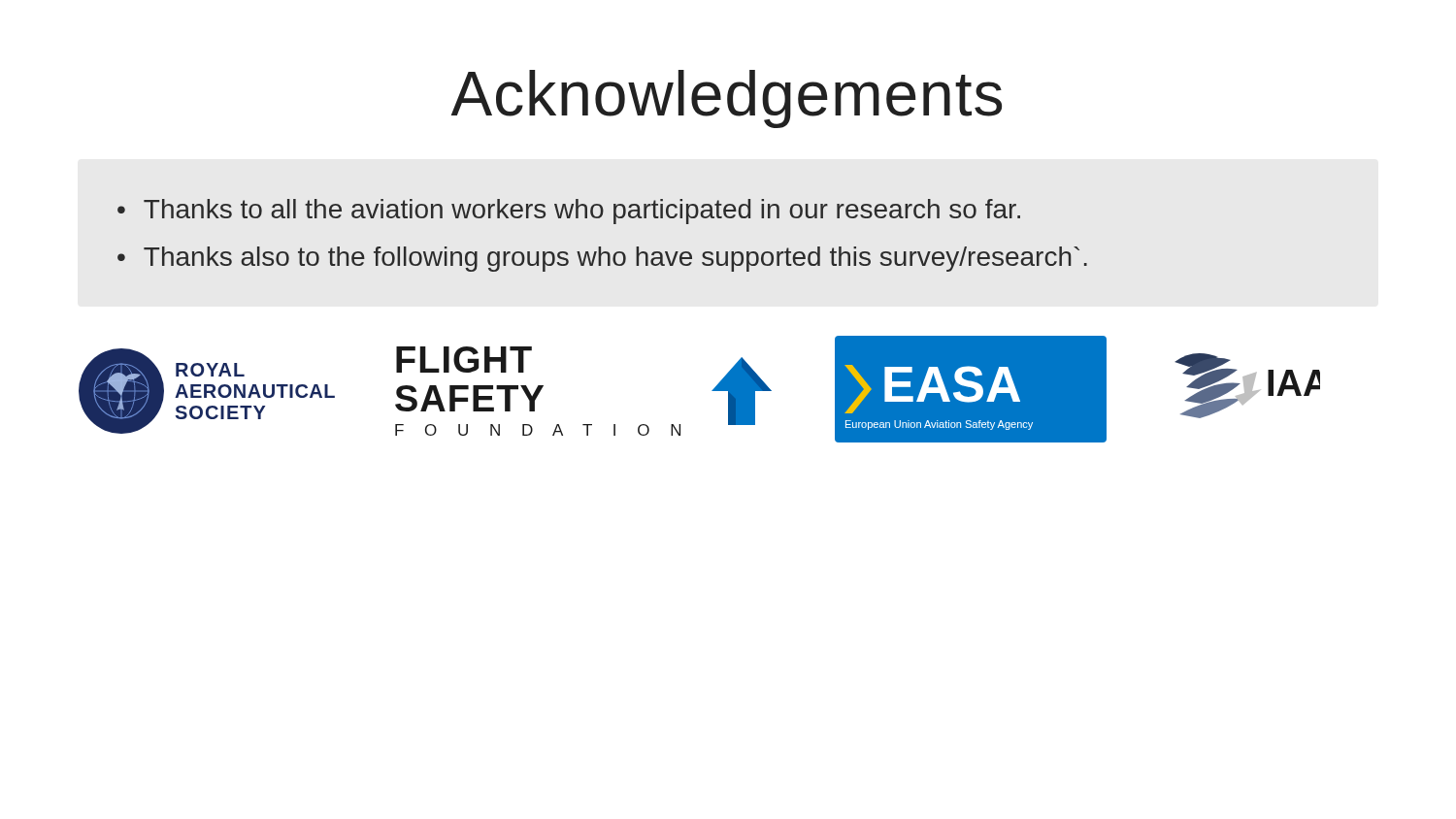Screen dimensions: 819x1456
Task: Click on the text block starting "• Thanks to all the aviation workers"
Action: tap(570, 209)
